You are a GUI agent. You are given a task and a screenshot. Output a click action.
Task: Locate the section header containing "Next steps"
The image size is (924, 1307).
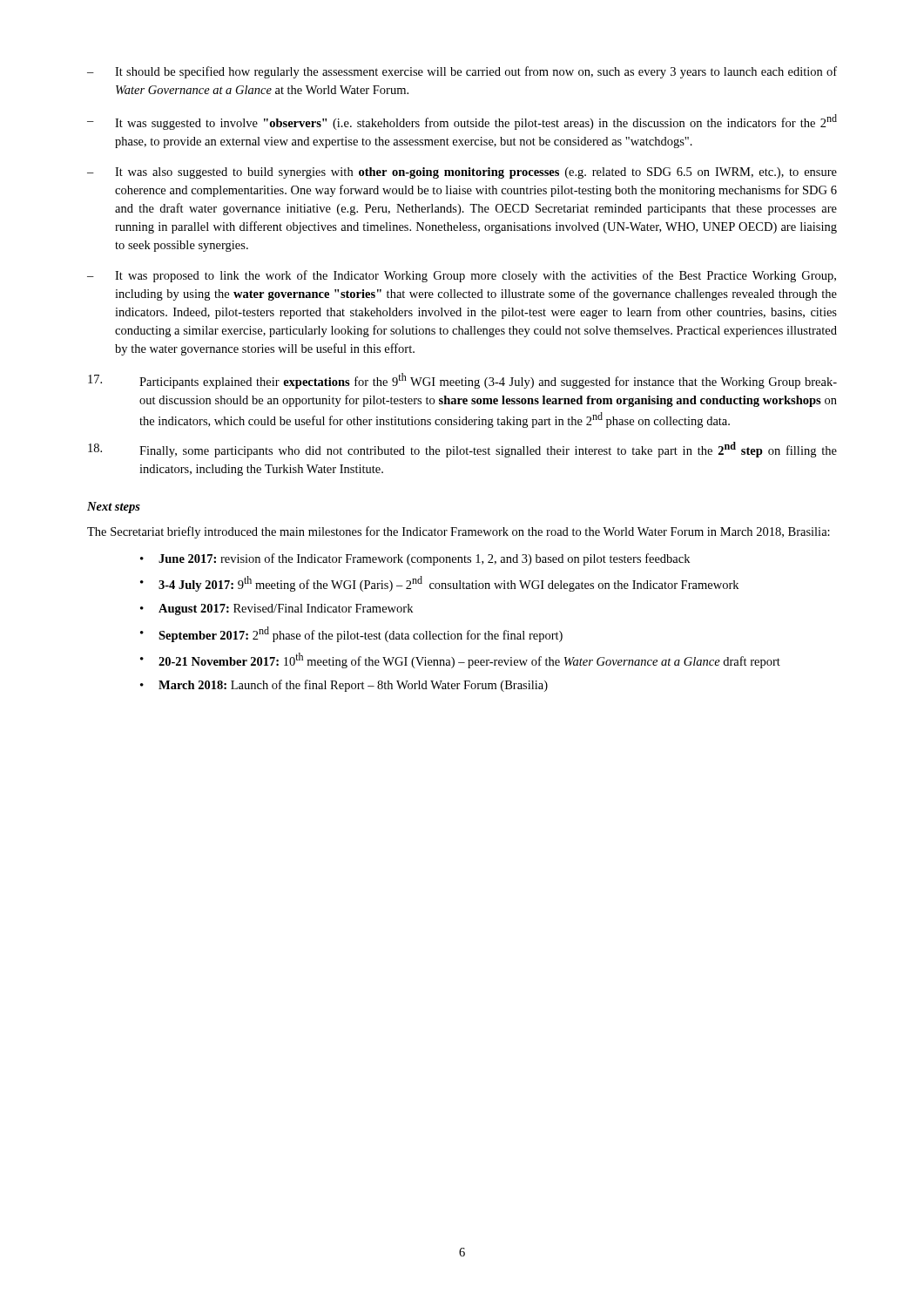point(114,506)
